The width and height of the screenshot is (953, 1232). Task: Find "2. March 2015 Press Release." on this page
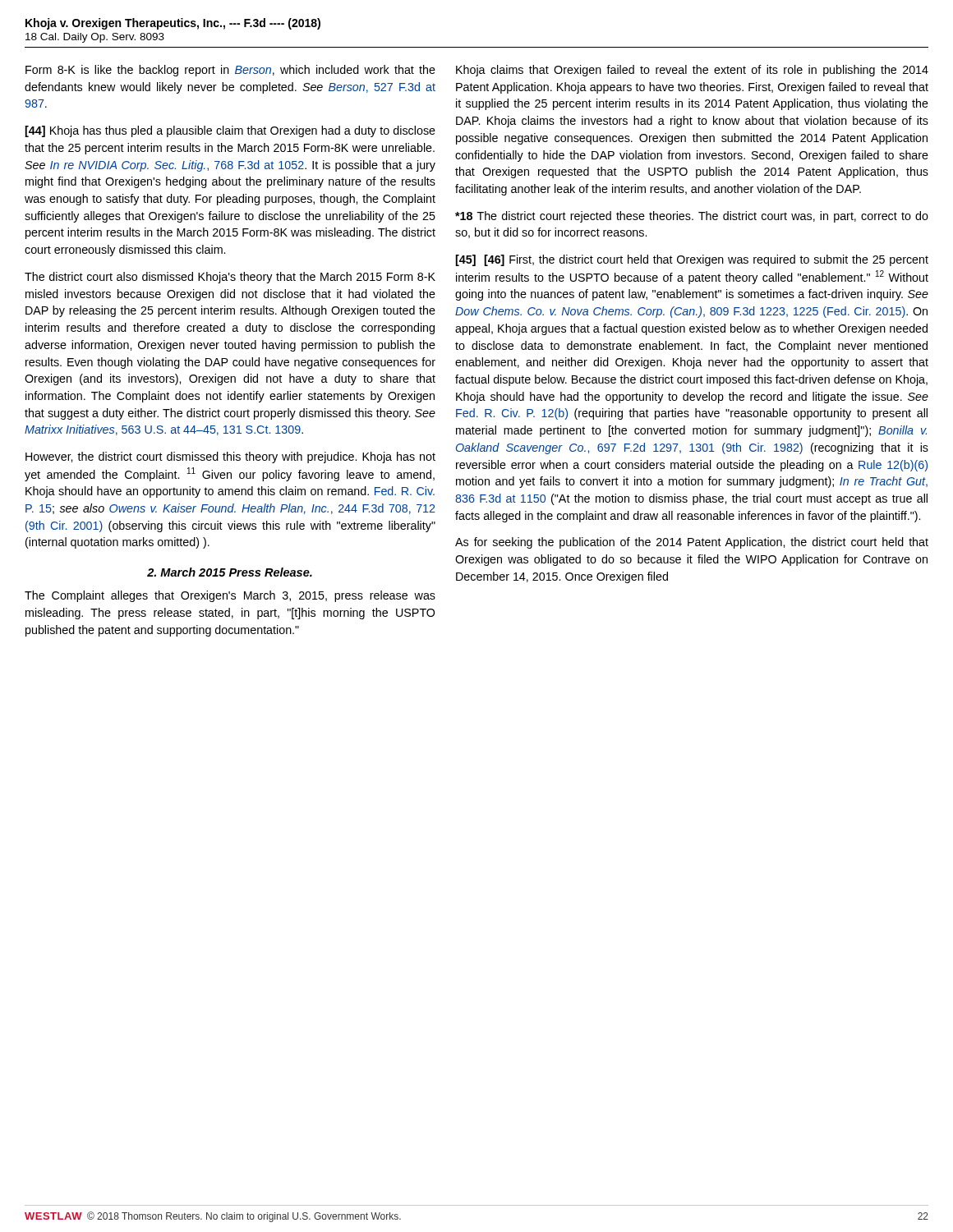(230, 573)
